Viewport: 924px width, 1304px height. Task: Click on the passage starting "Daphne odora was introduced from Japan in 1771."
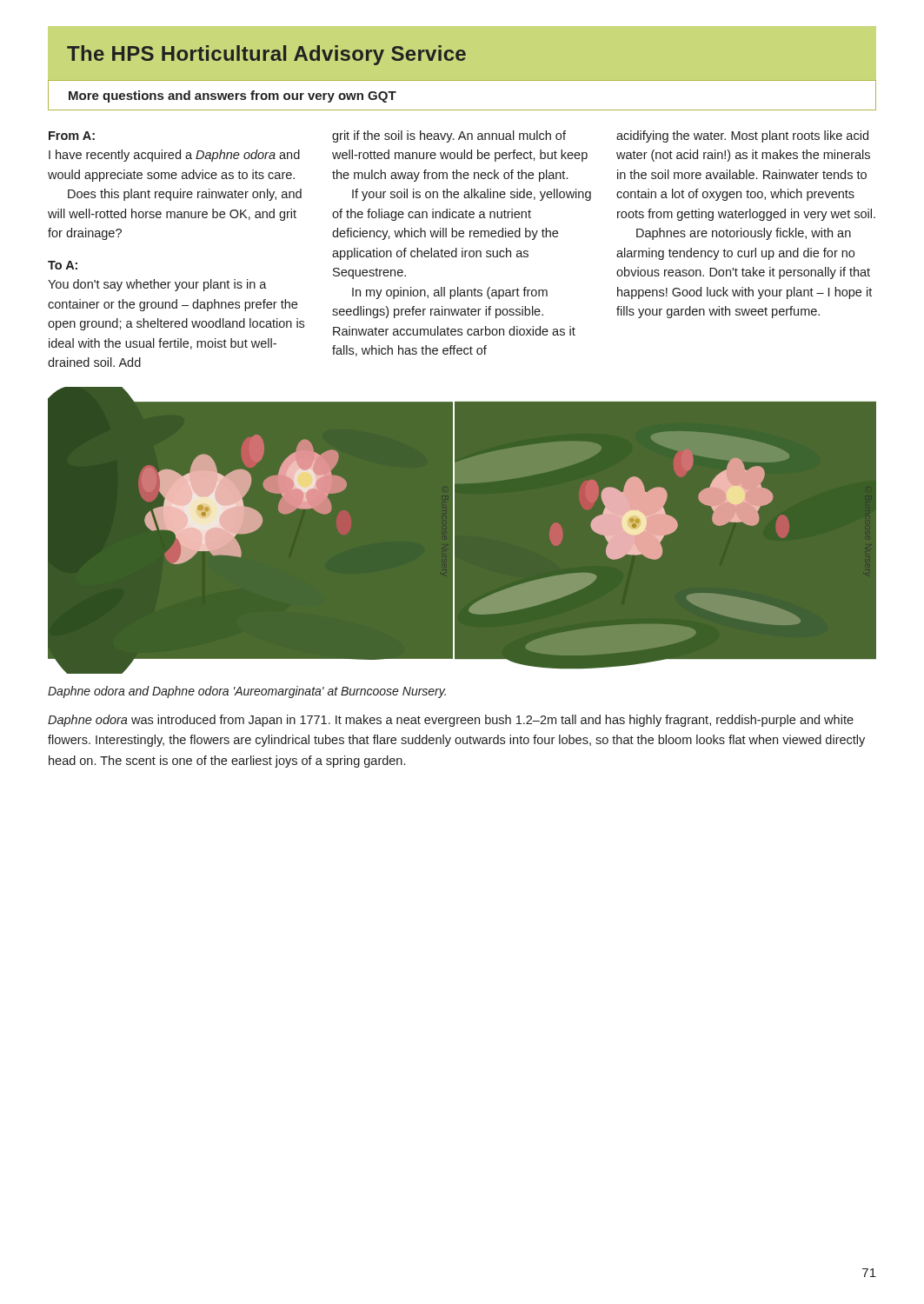click(x=462, y=741)
